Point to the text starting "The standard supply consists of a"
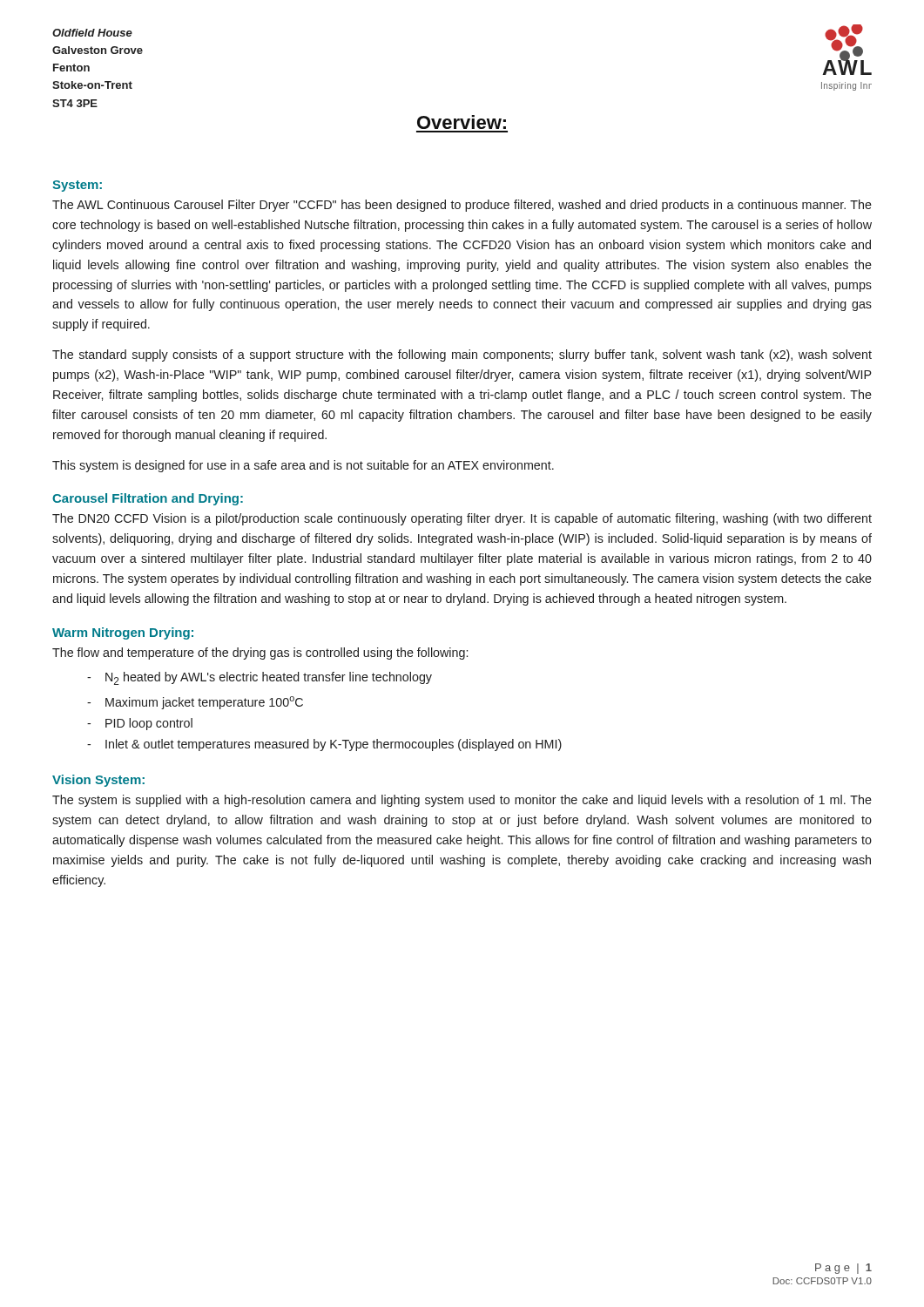 click(462, 395)
